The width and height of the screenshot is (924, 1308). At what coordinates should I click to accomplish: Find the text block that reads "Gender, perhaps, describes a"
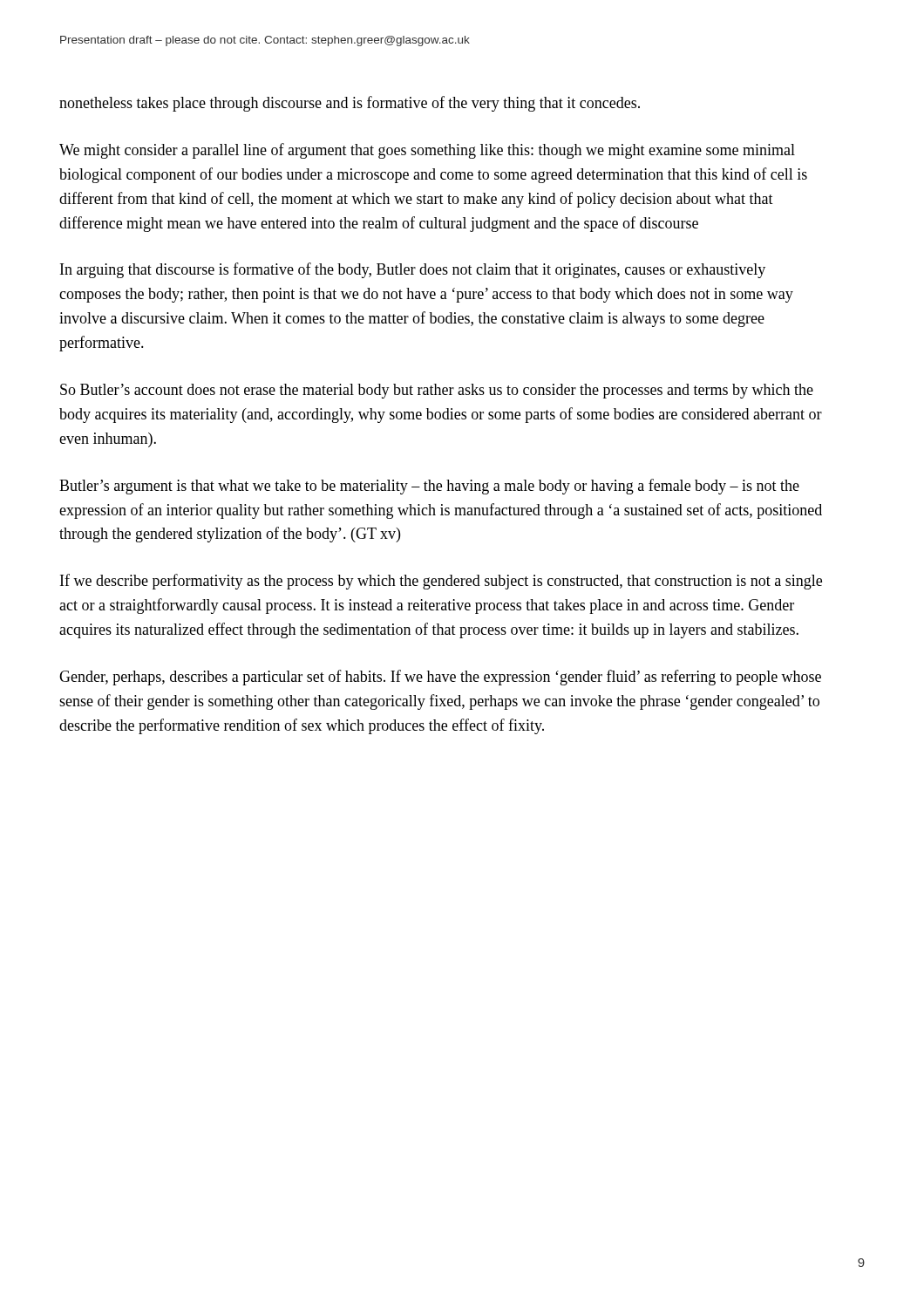coord(441,701)
